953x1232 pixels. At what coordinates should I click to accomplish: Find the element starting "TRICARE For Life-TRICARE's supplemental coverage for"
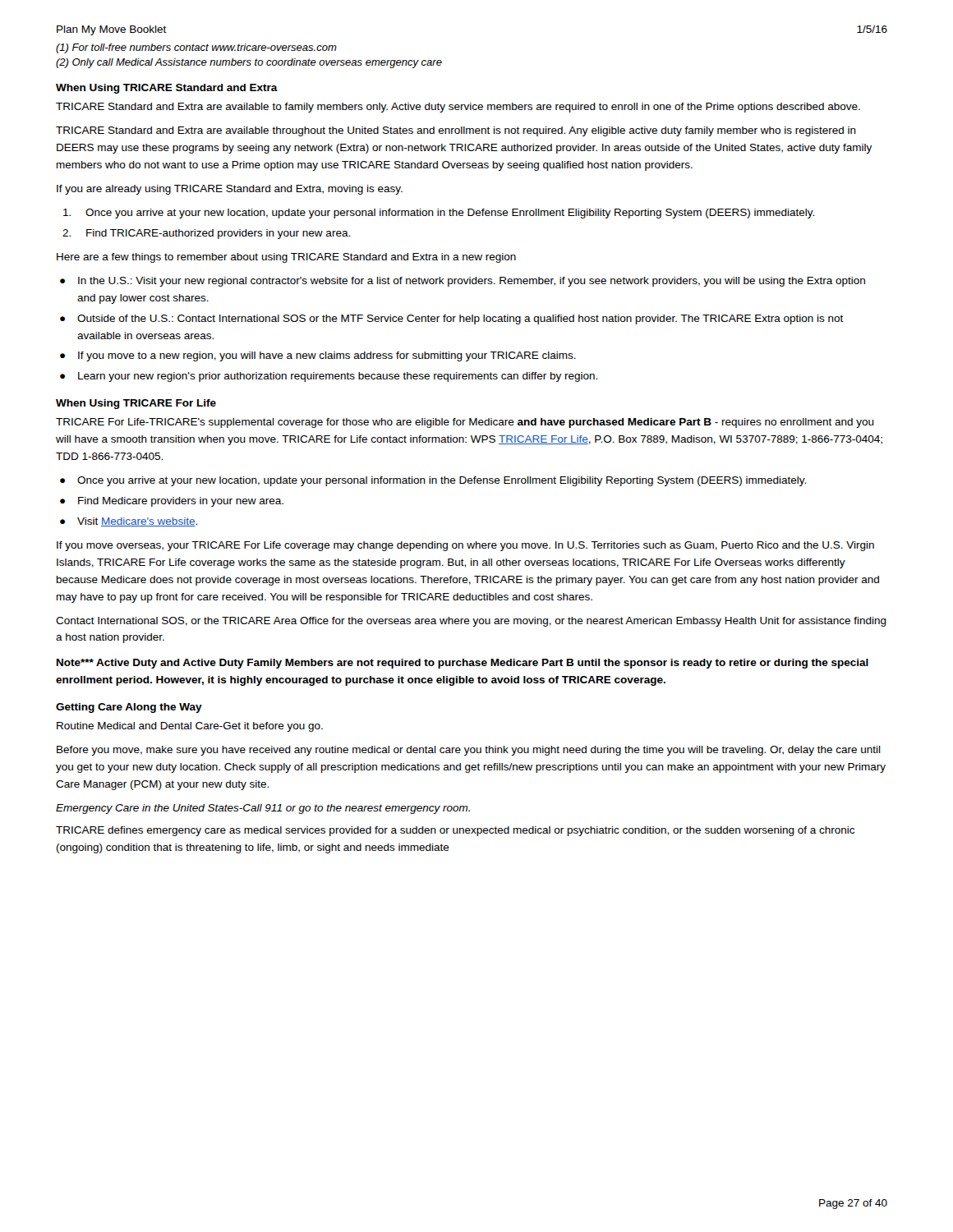(x=469, y=439)
